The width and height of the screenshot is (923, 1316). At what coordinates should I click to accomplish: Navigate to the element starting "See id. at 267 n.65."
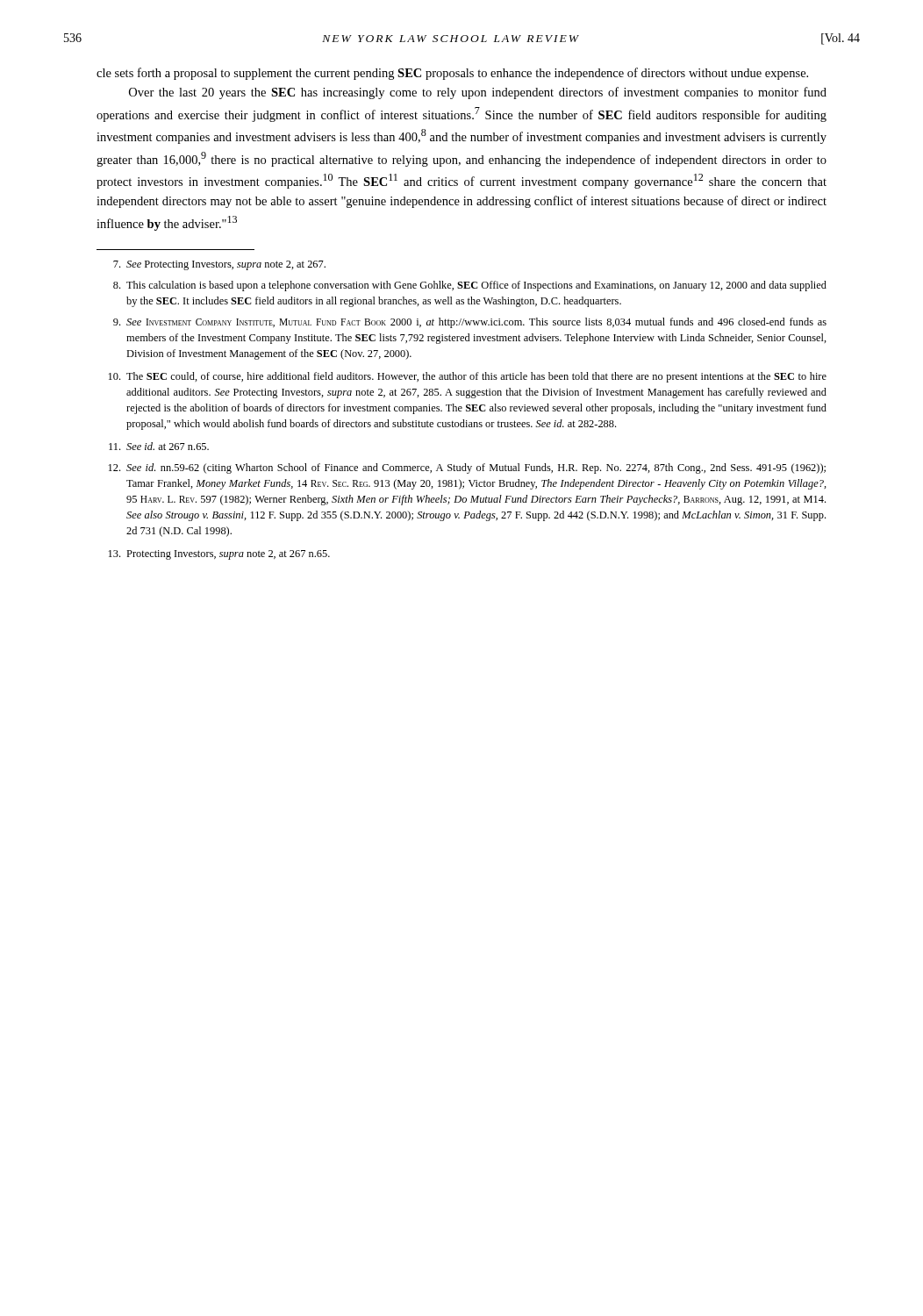159,446
